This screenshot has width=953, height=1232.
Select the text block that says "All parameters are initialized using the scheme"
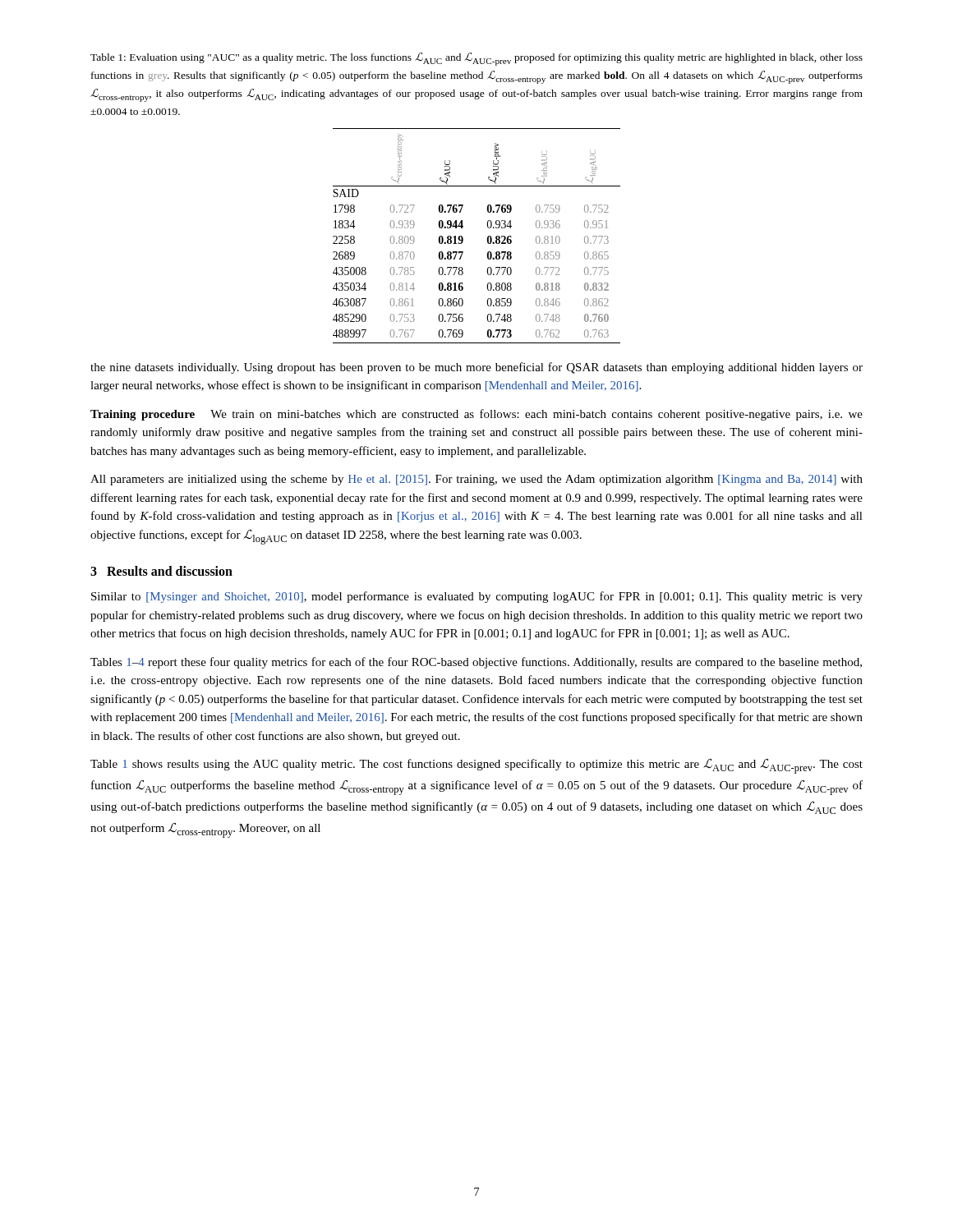tap(476, 508)
